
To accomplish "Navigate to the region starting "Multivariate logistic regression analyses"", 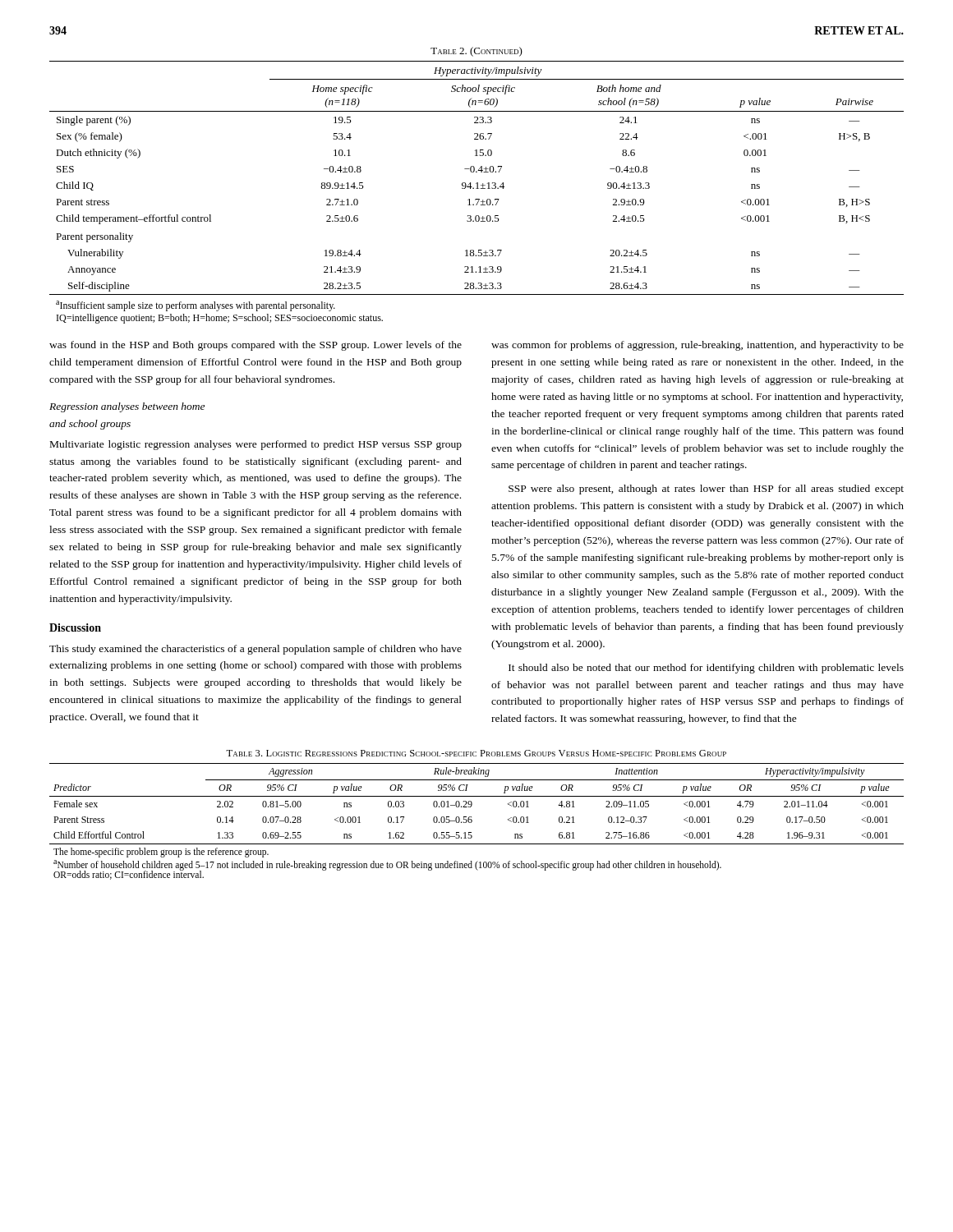I will (255, 522).
